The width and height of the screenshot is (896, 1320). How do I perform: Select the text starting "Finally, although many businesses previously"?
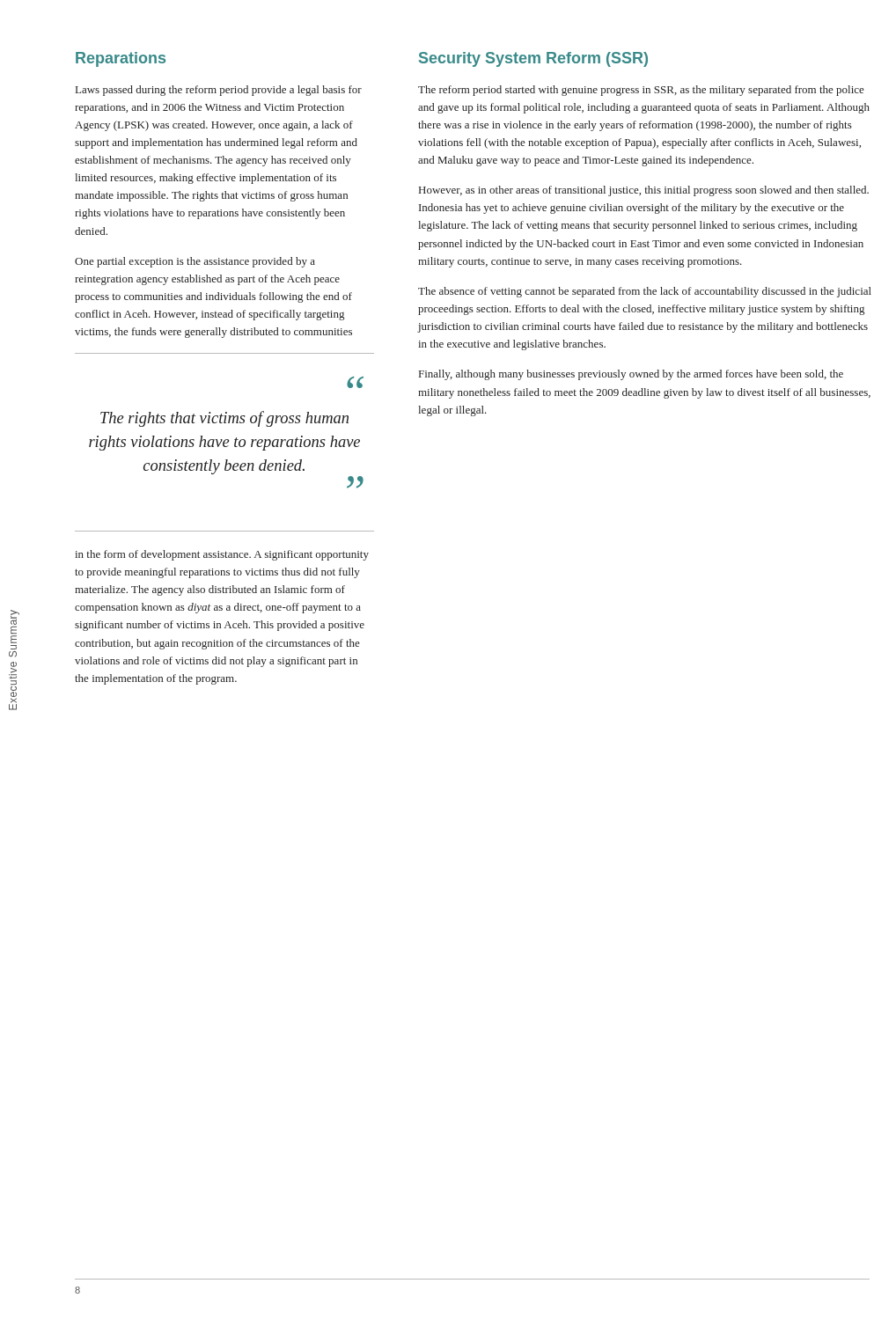point(647,392)
